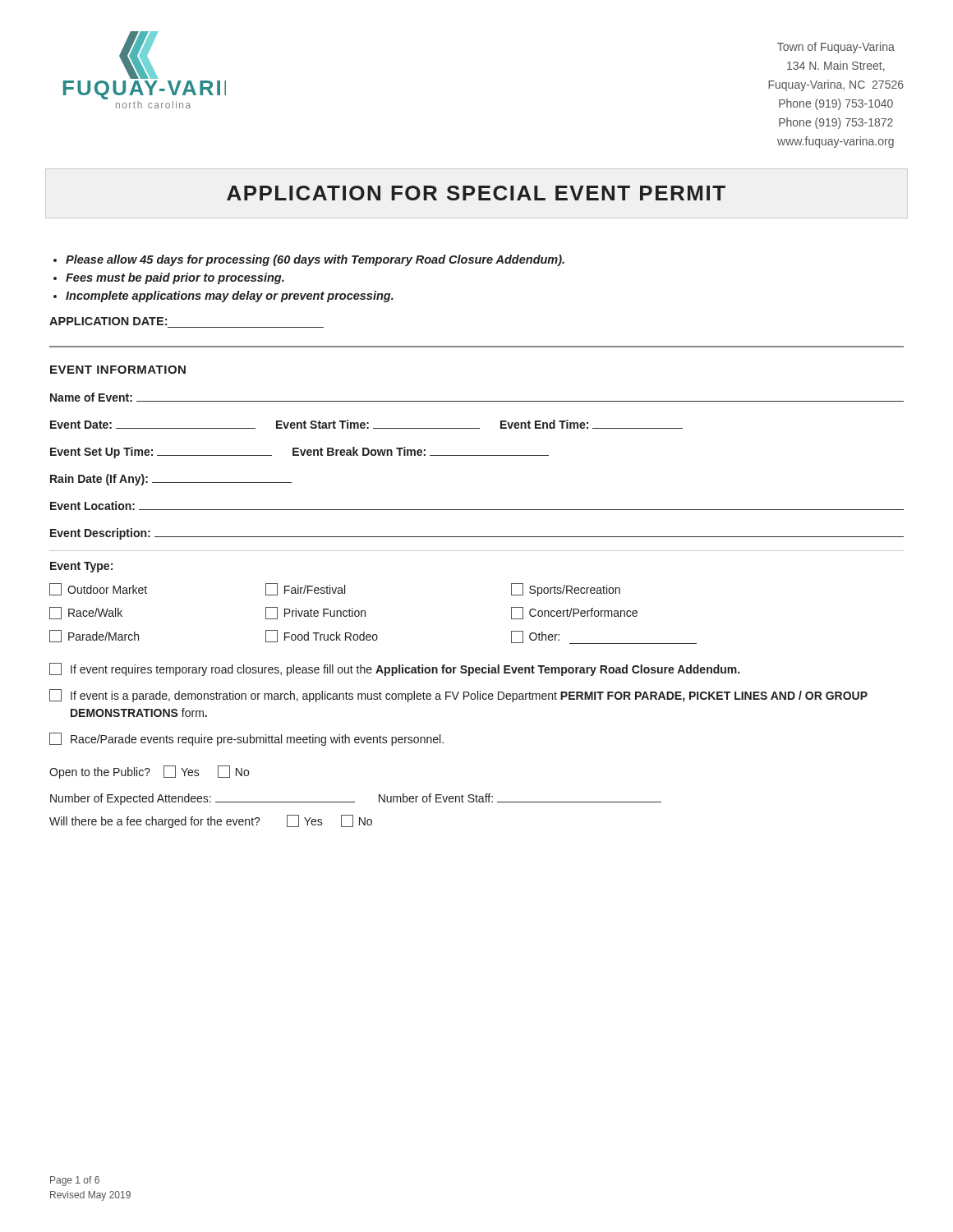Click the passage that begins "Open to the Public?"
This screenshot has width=953, height=1232.
[149, 772]
